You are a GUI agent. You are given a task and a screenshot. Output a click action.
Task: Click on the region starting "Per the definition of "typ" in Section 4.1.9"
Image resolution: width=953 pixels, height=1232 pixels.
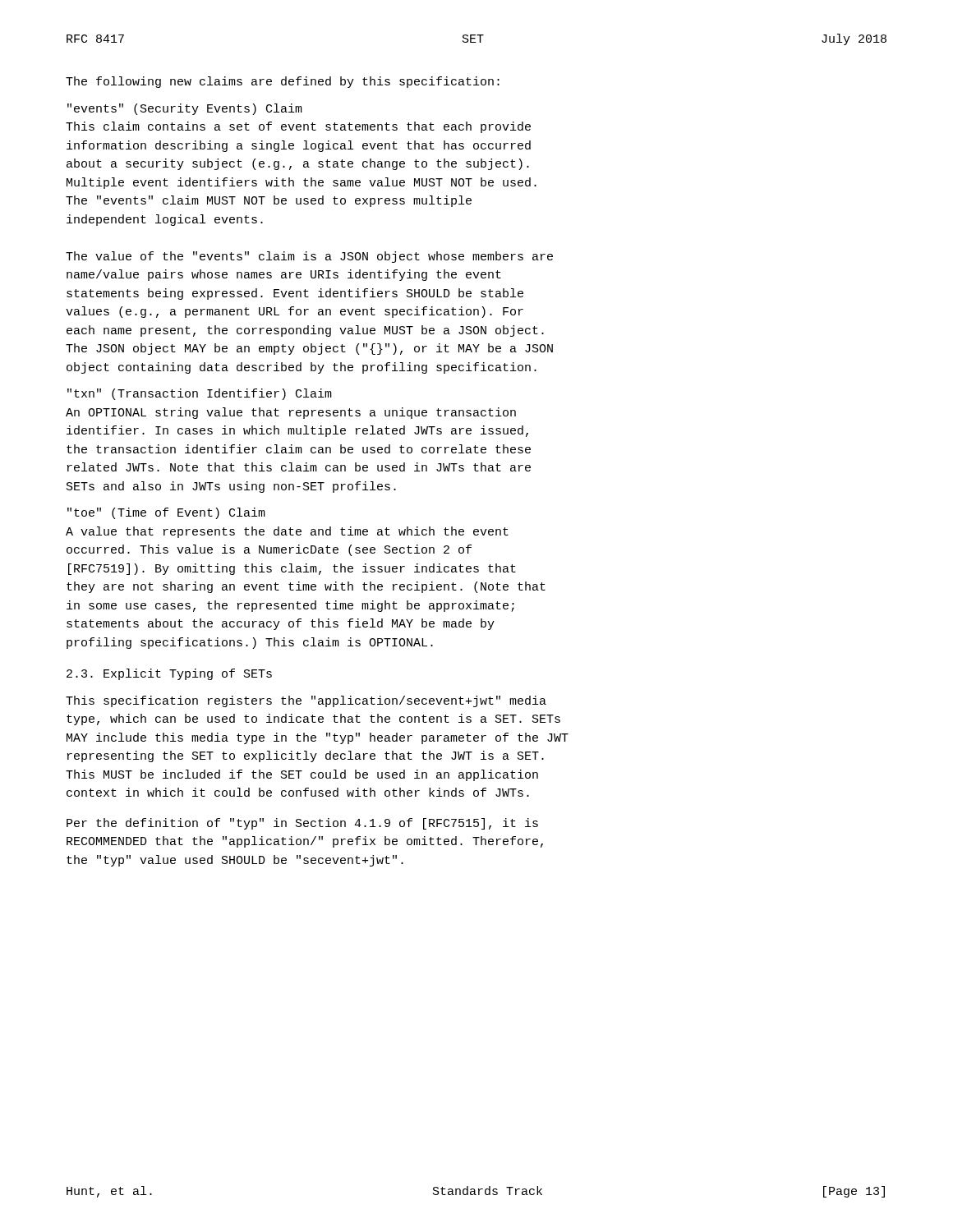[476, 843]
